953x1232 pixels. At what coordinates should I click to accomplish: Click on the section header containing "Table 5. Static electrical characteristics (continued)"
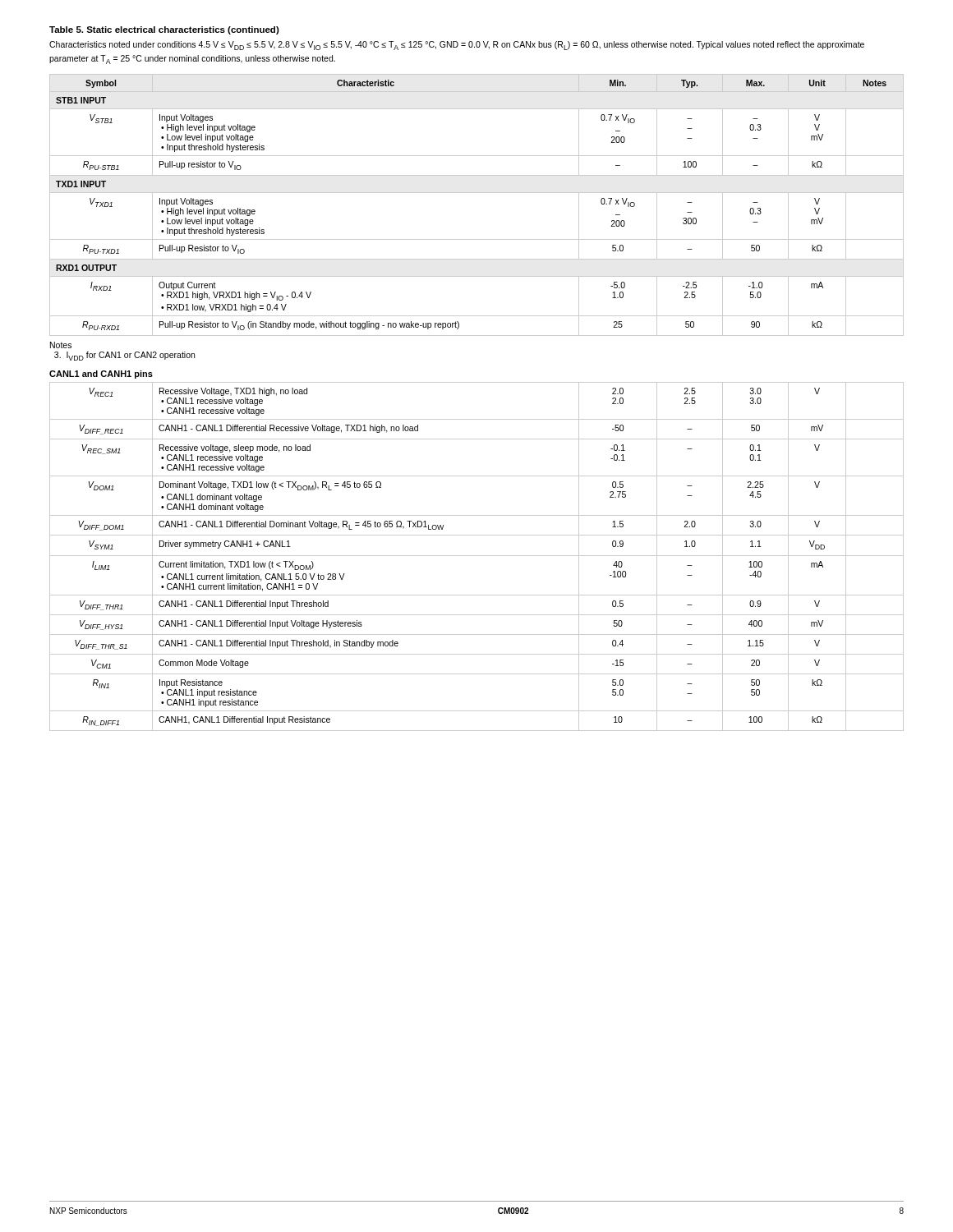[x=164, y=30]
